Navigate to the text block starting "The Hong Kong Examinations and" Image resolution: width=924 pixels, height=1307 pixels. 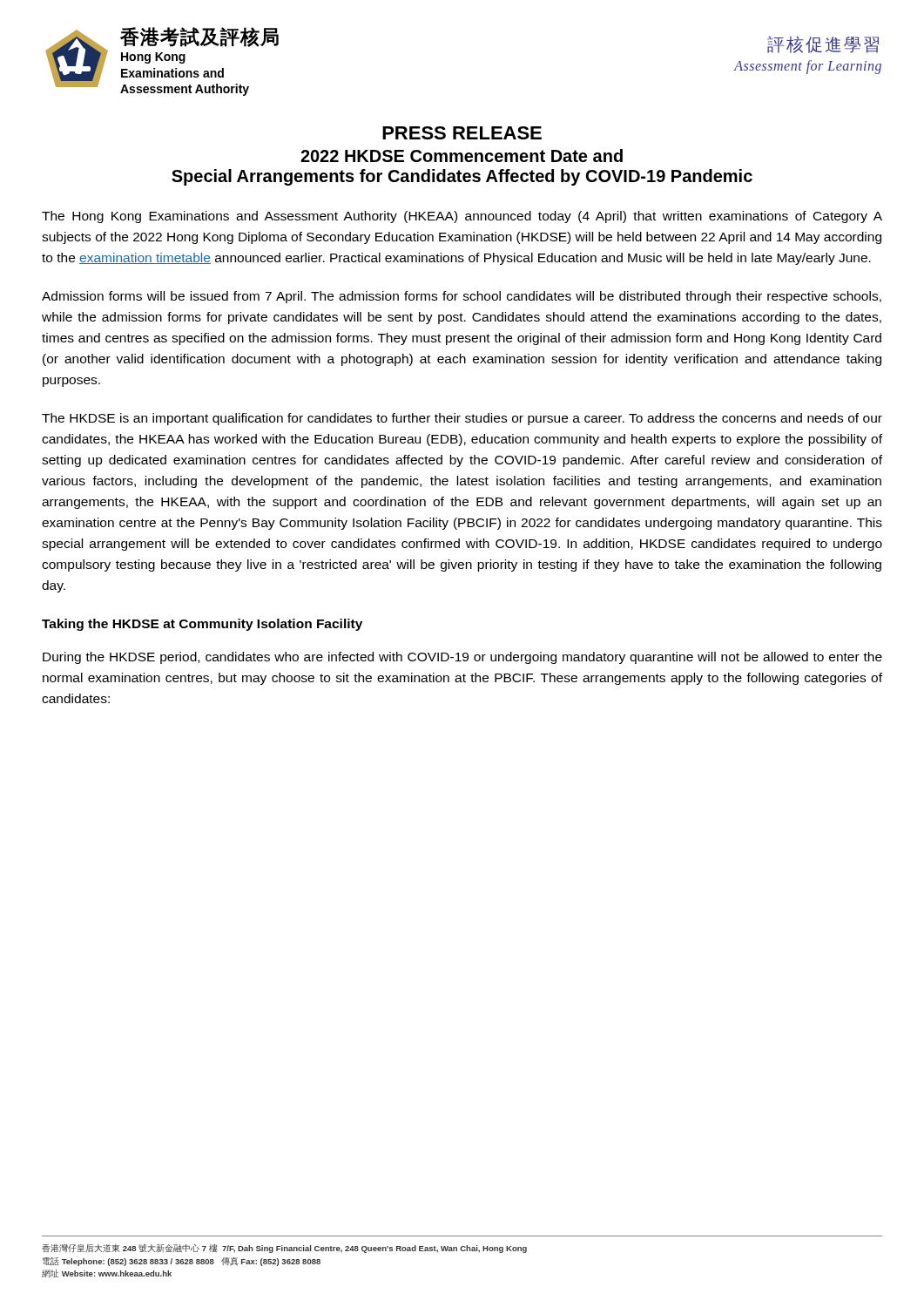(x=462, y=237)
